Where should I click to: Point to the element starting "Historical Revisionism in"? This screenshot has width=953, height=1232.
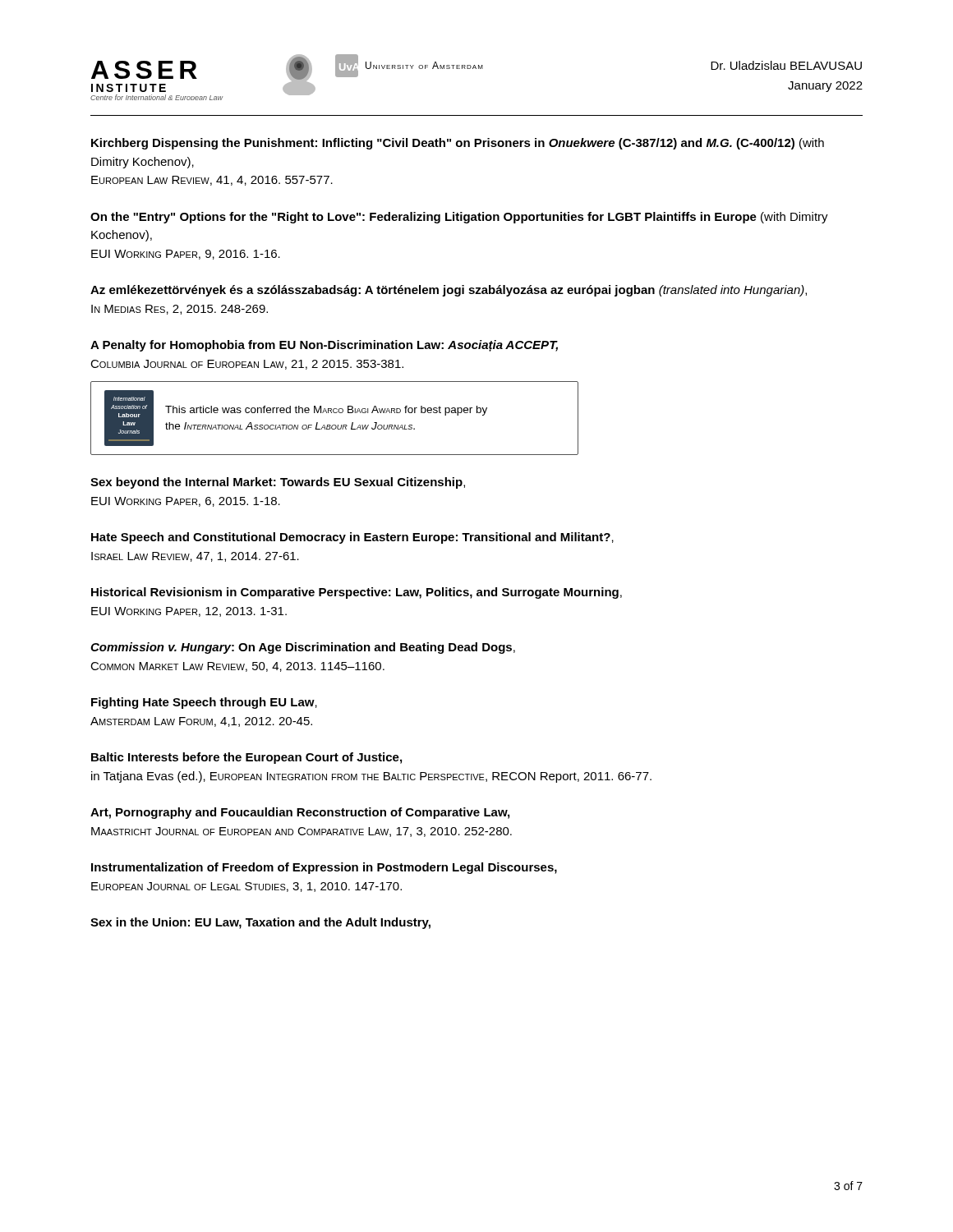(357, 601)
